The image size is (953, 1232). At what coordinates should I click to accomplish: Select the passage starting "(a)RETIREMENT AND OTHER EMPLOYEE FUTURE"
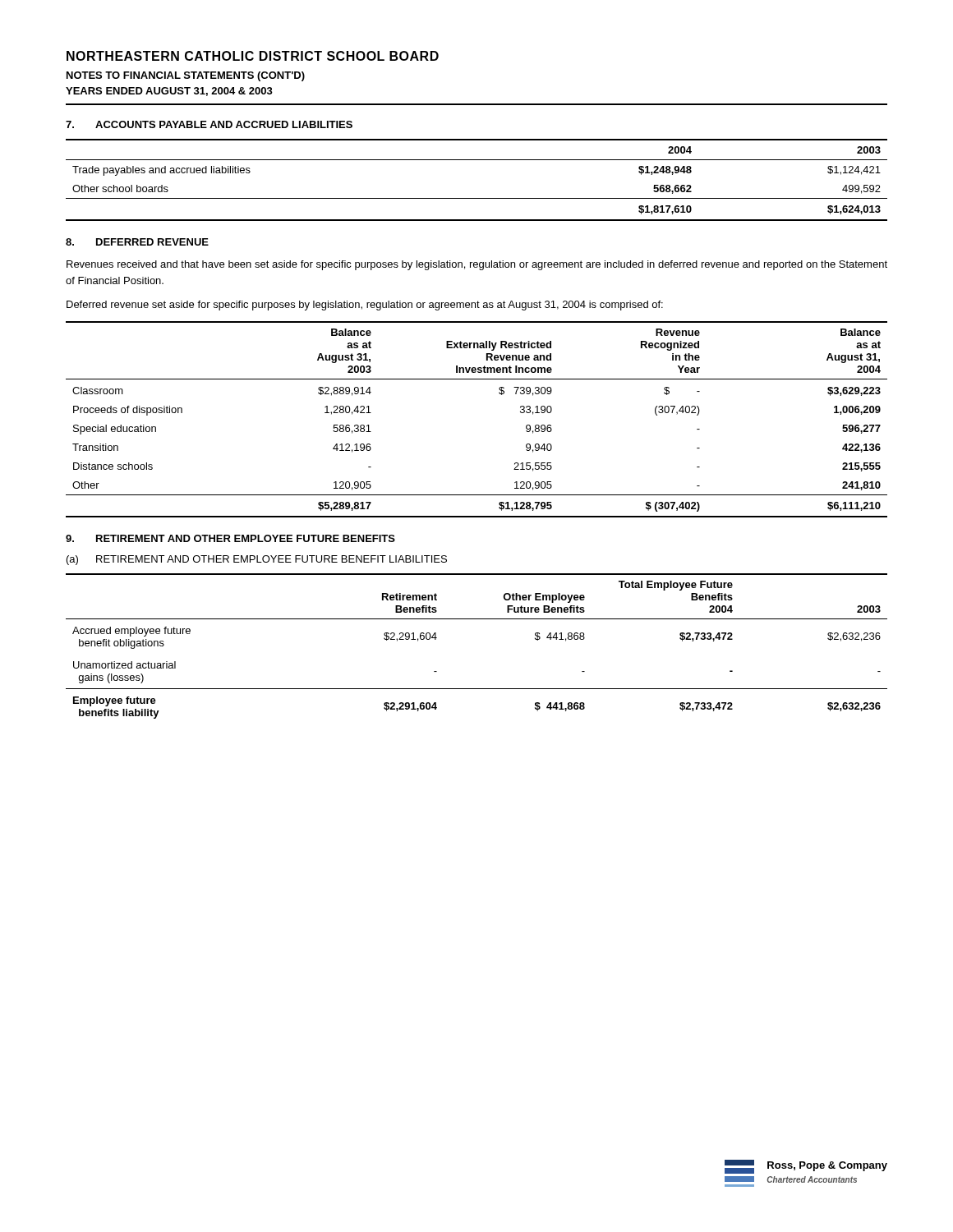click(257, 558)
